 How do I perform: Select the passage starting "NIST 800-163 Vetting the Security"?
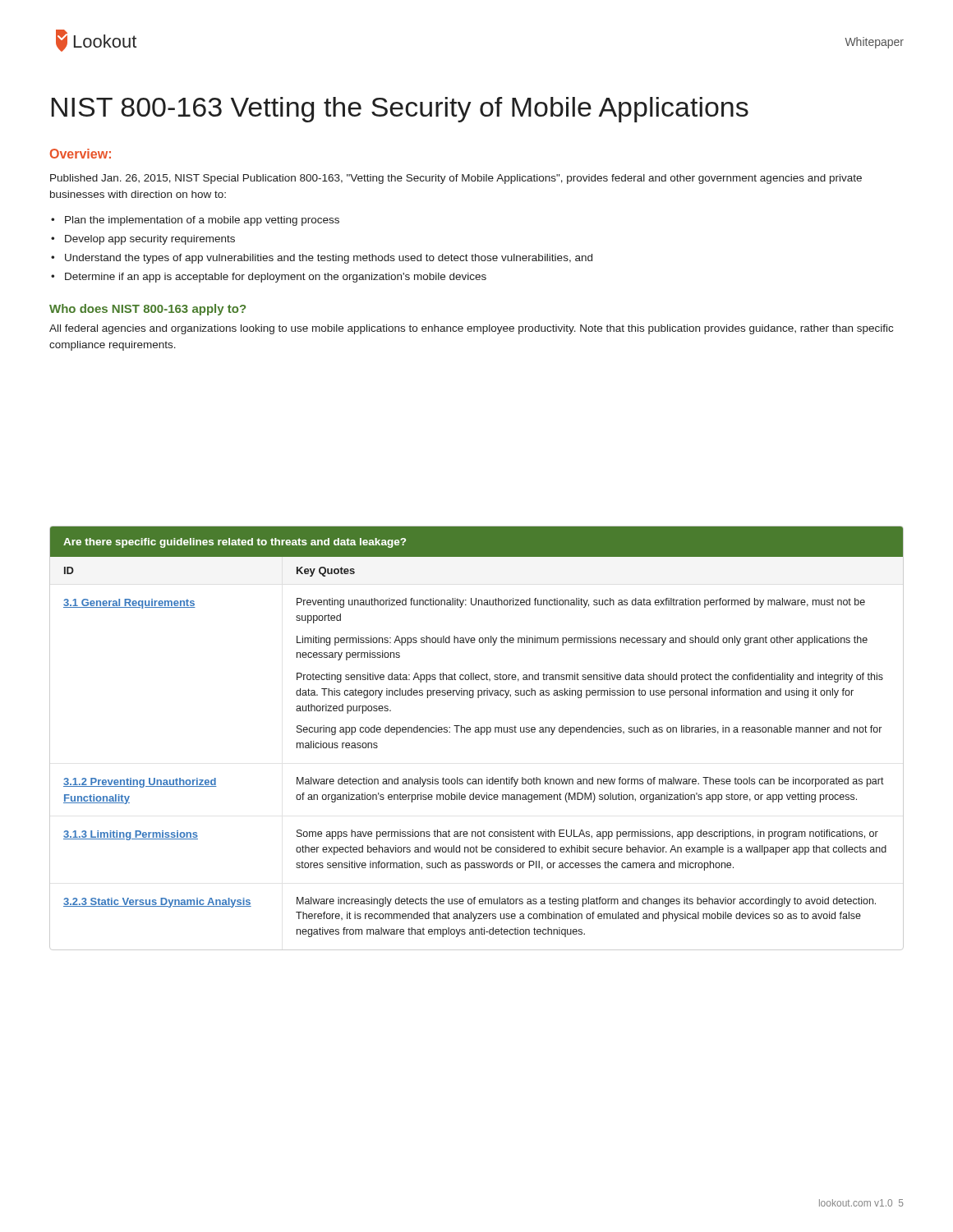(399, 107)
